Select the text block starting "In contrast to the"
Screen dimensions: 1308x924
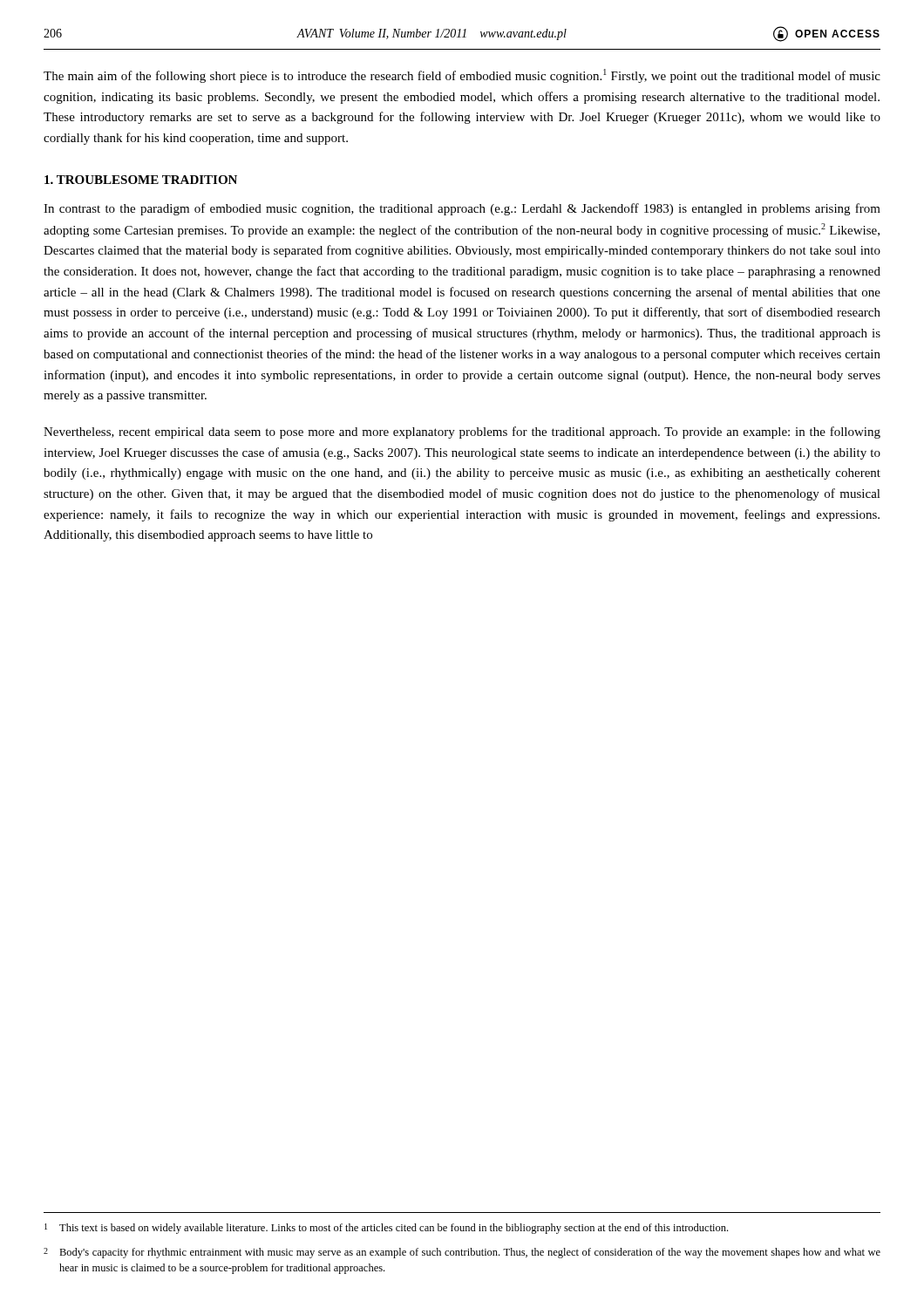pos(462,302)
